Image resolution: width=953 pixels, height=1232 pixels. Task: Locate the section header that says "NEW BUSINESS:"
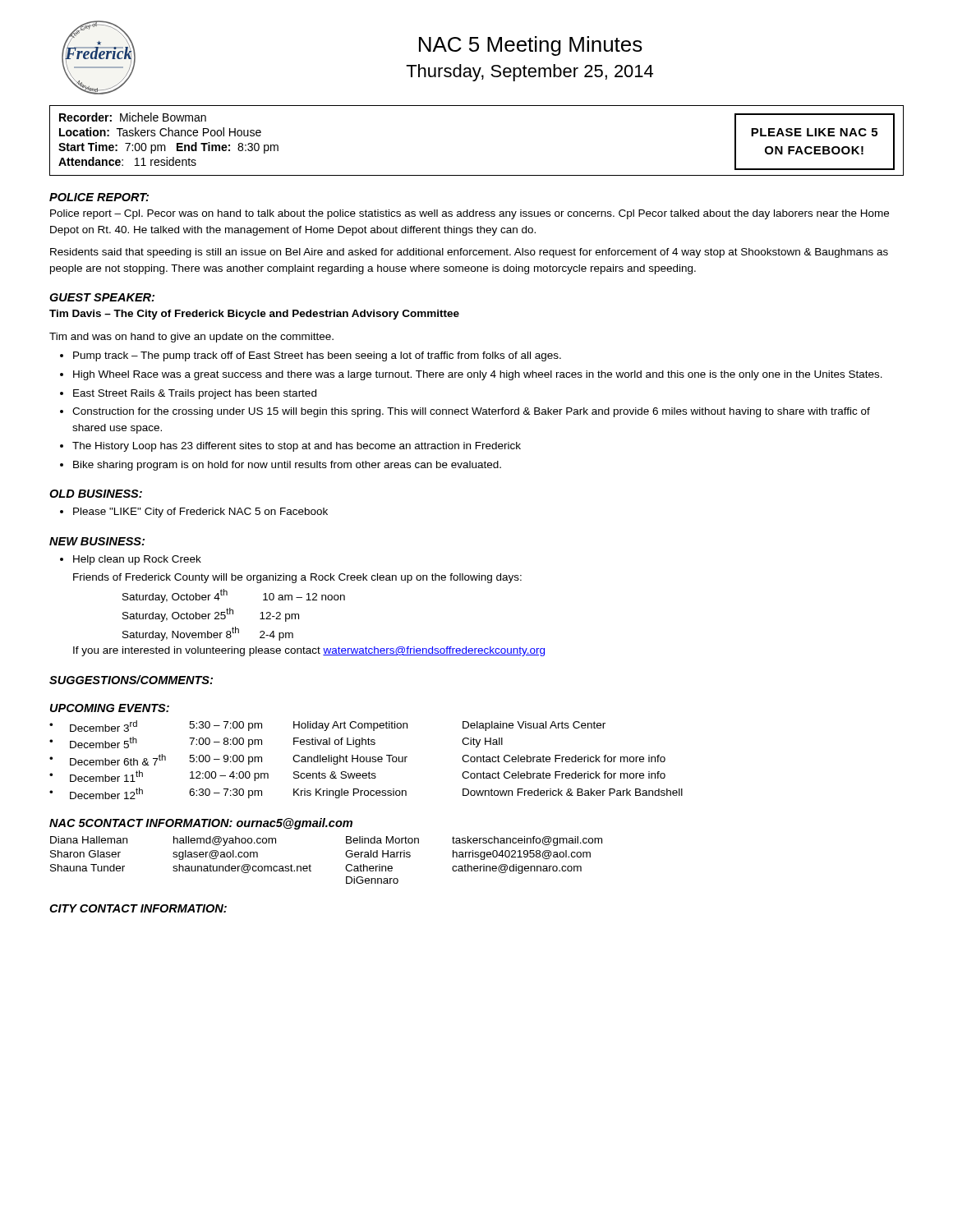[97, 541]
